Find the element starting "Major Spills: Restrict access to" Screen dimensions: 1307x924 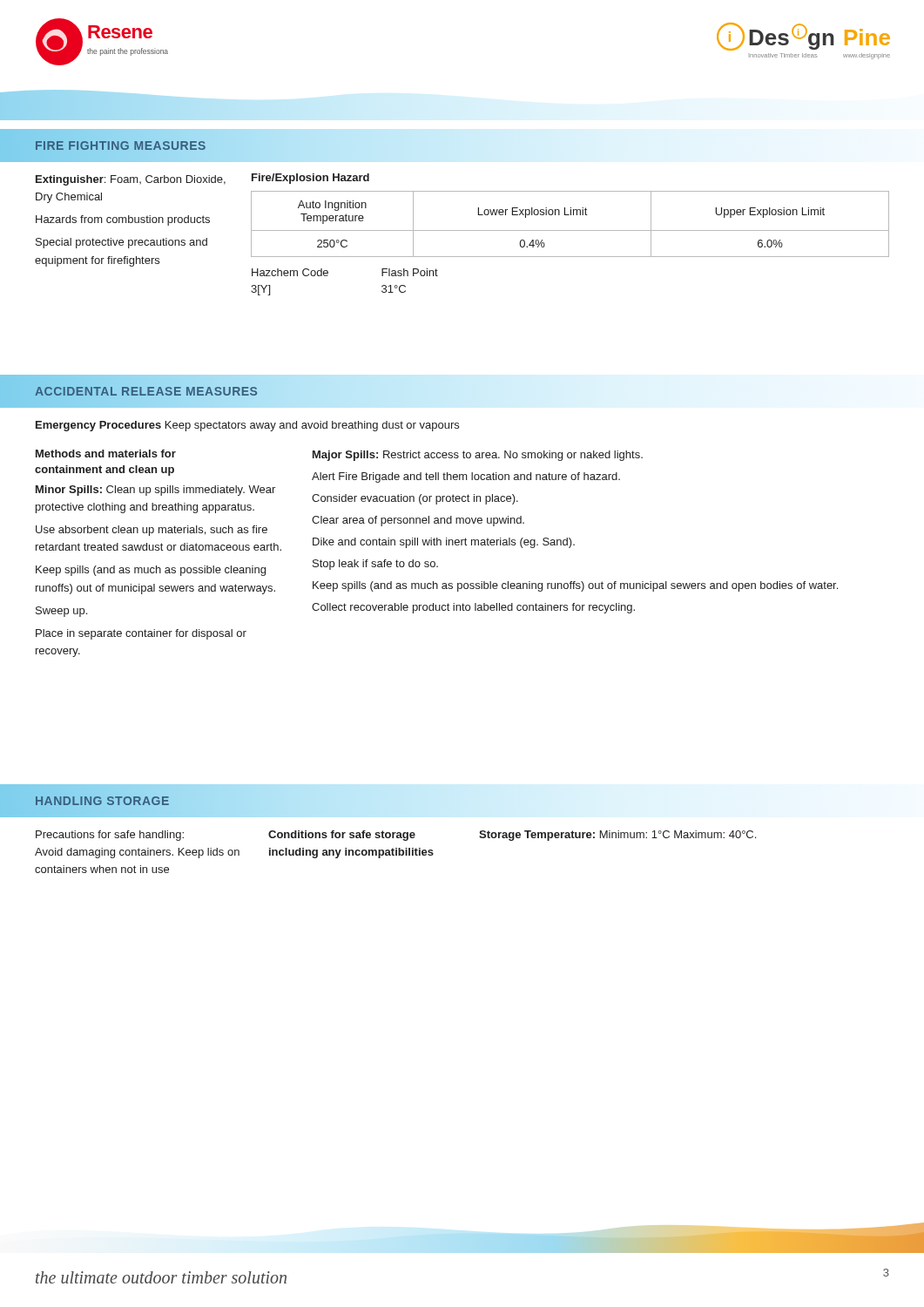[x=478, y=456]
